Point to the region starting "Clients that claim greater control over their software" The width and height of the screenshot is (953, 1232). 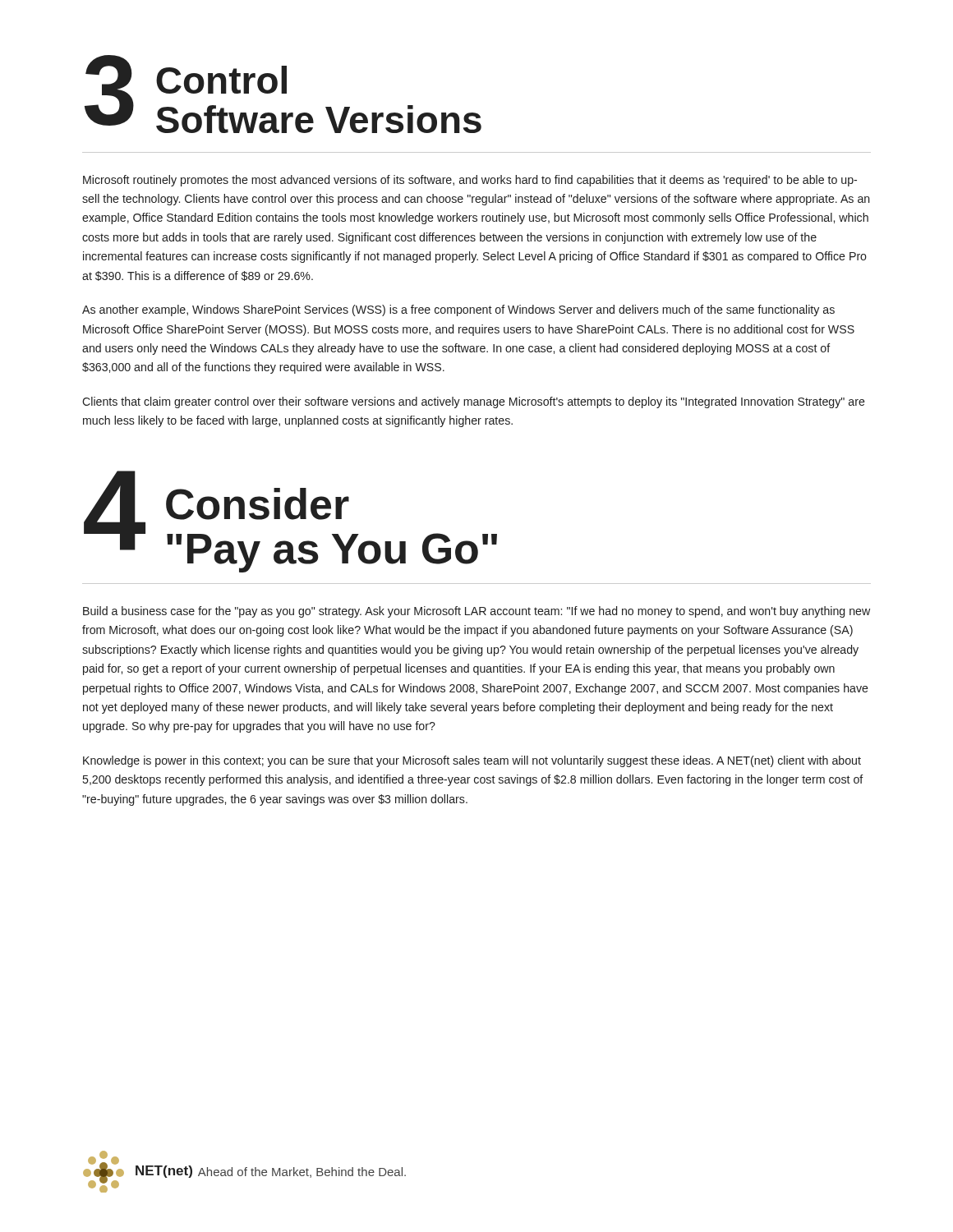[x=474, y=411]
